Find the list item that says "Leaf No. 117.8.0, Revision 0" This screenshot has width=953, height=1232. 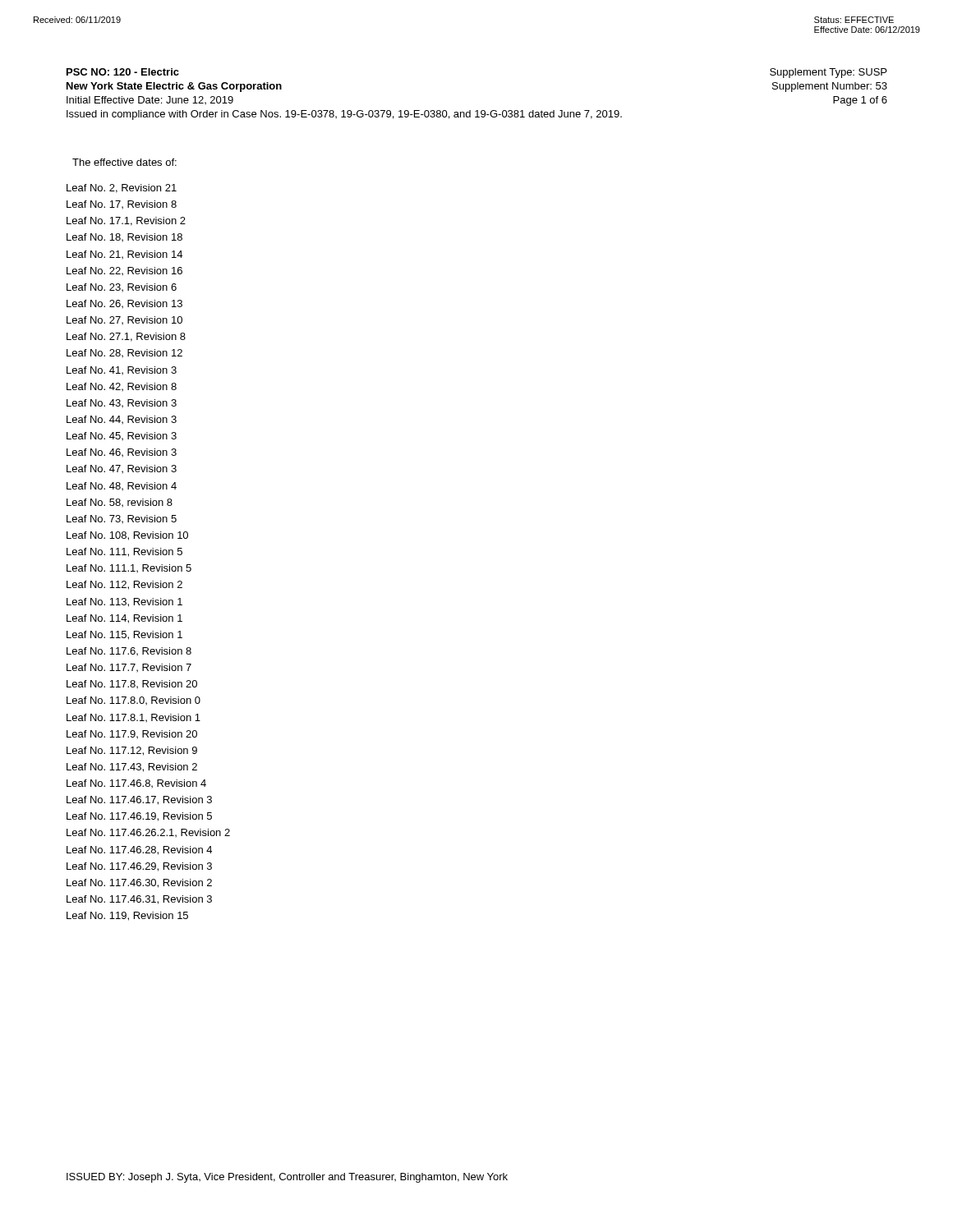tap(133, 701)
